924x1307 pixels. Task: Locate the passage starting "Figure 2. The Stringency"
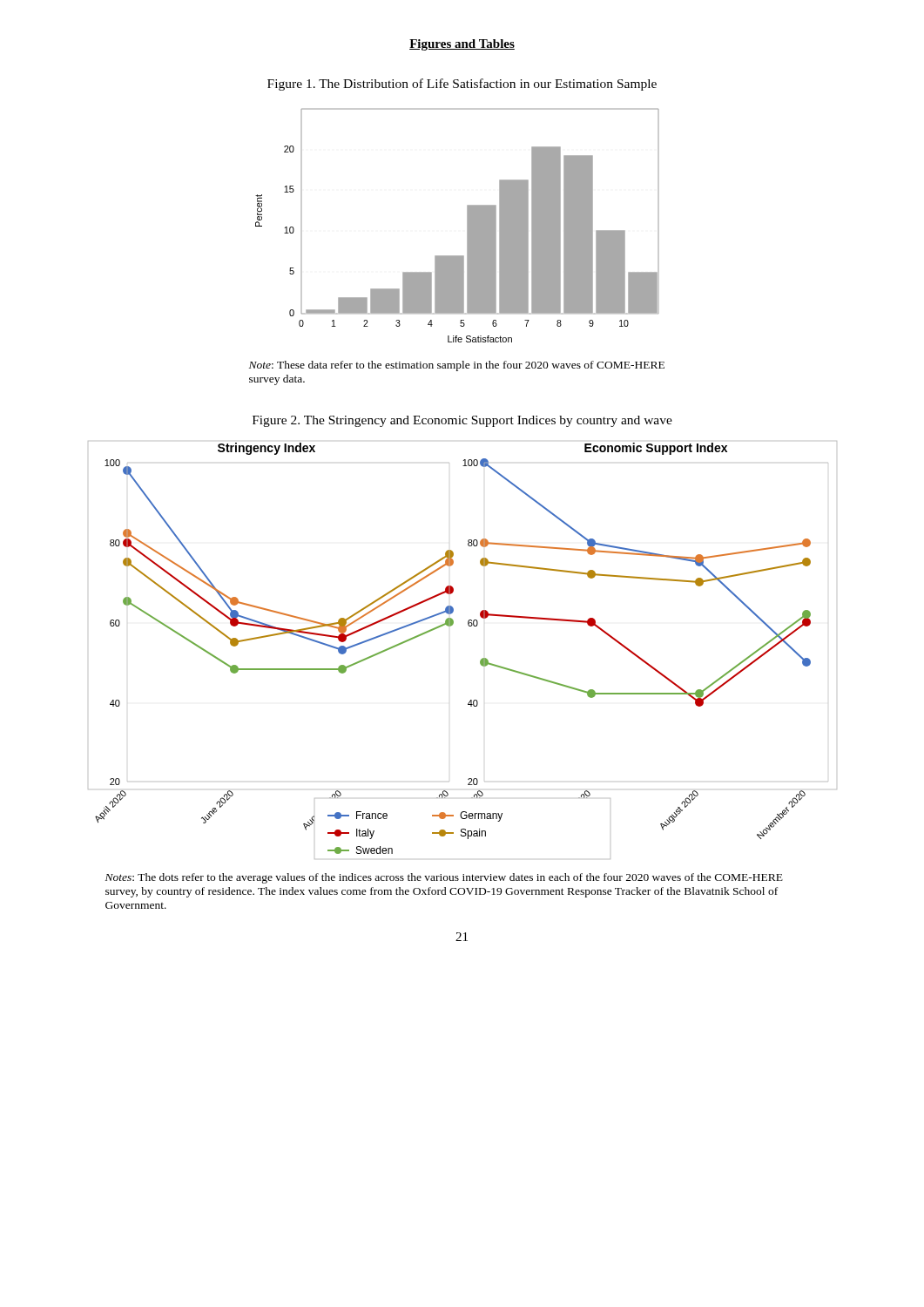(x=462, y=420)
